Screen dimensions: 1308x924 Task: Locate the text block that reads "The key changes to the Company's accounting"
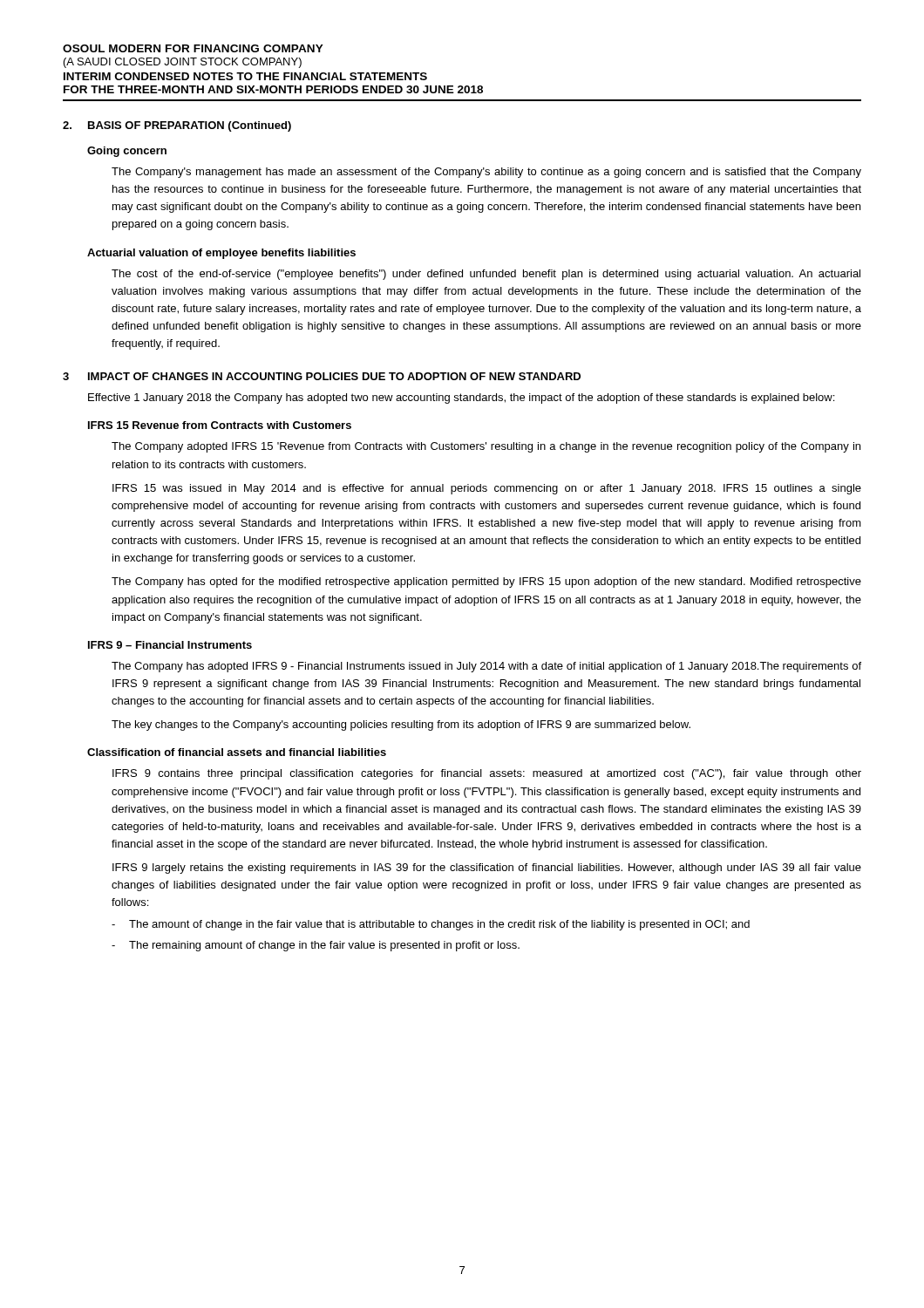(x=401, y=724)
